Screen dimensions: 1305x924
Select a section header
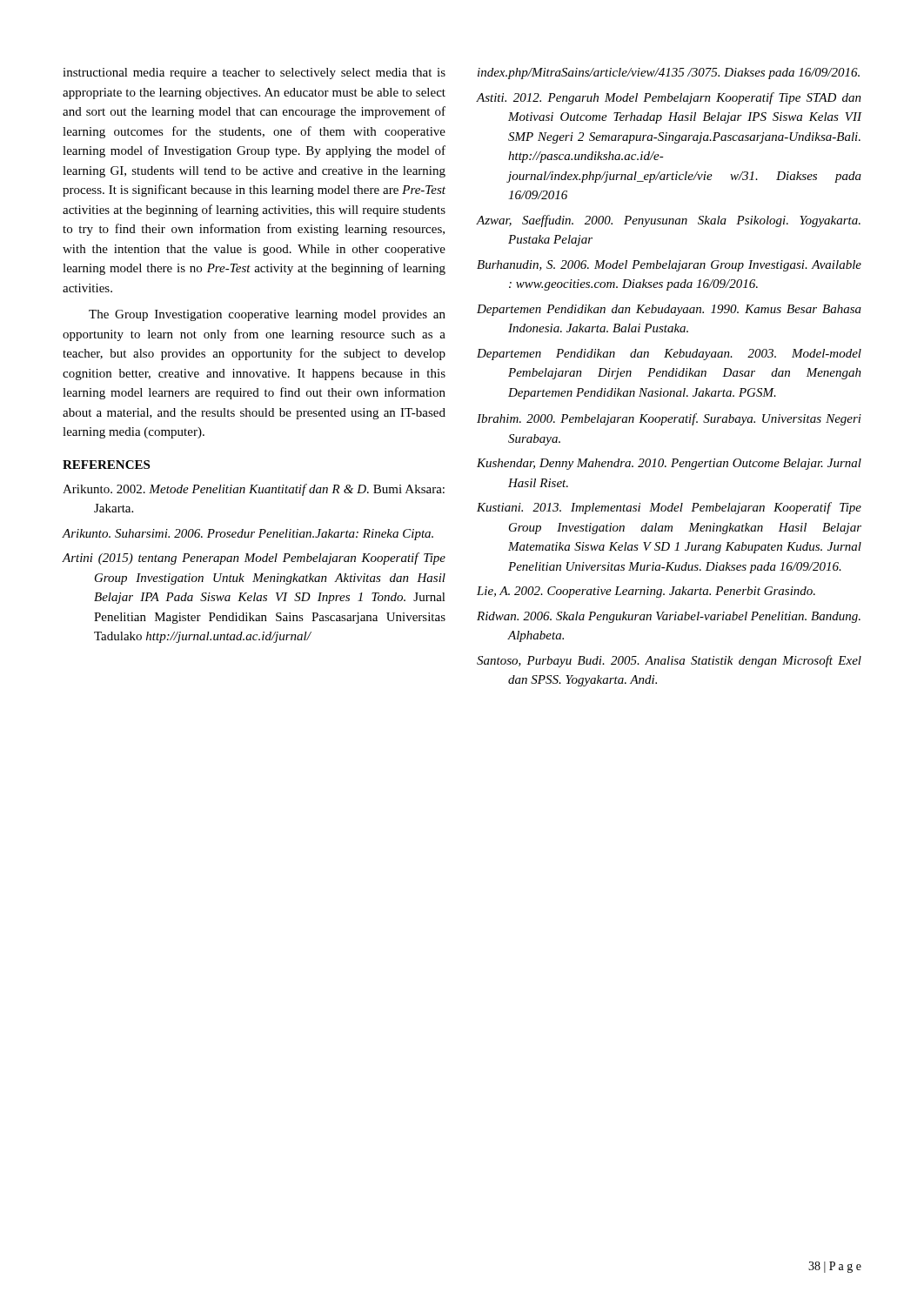pyautogui.click(x=107, y=464)
